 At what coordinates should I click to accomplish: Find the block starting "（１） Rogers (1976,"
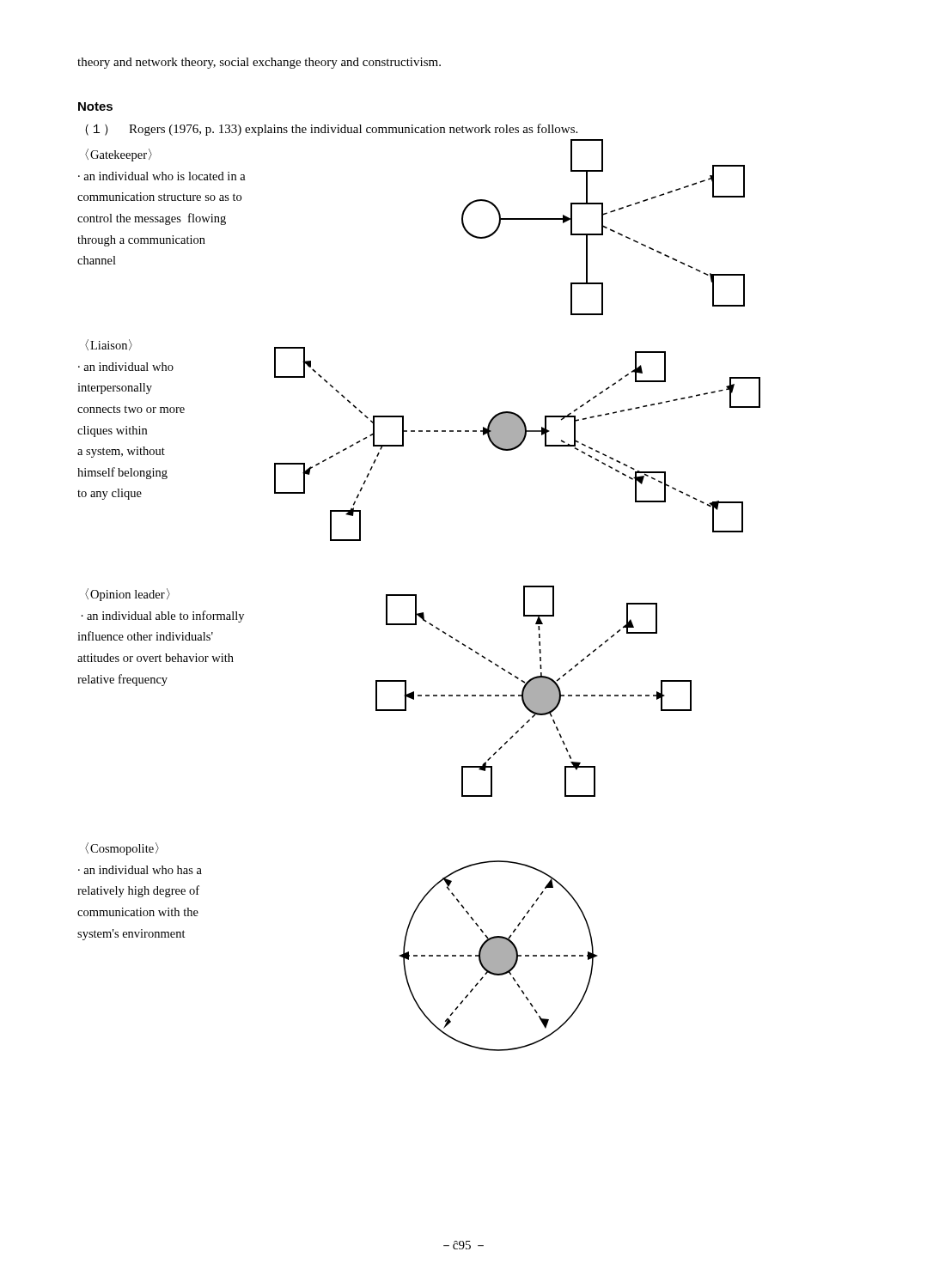(x=328, y=129)
